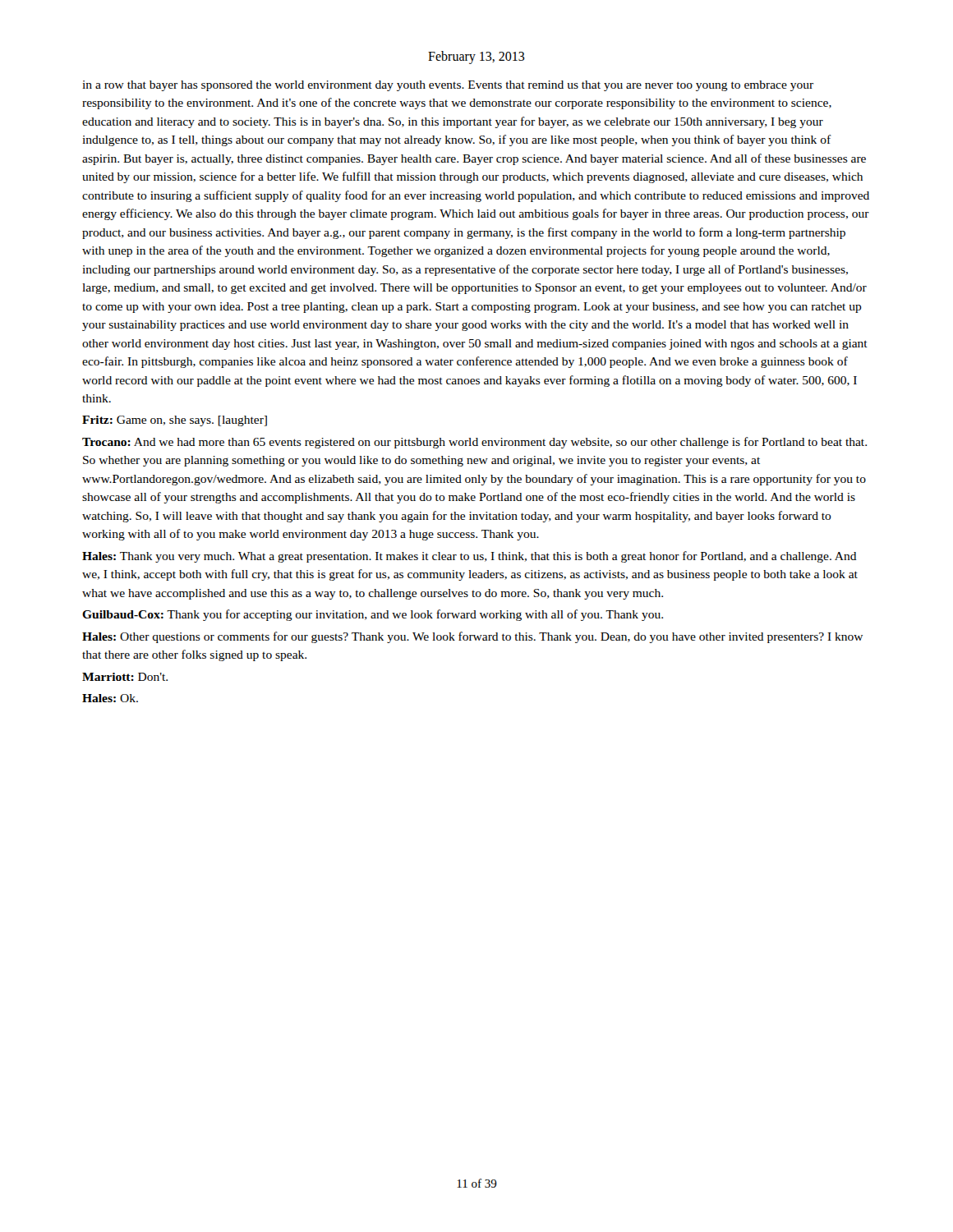Find "Marriott: Don't." on this page

pyautogui.click(x=125, y=677)
